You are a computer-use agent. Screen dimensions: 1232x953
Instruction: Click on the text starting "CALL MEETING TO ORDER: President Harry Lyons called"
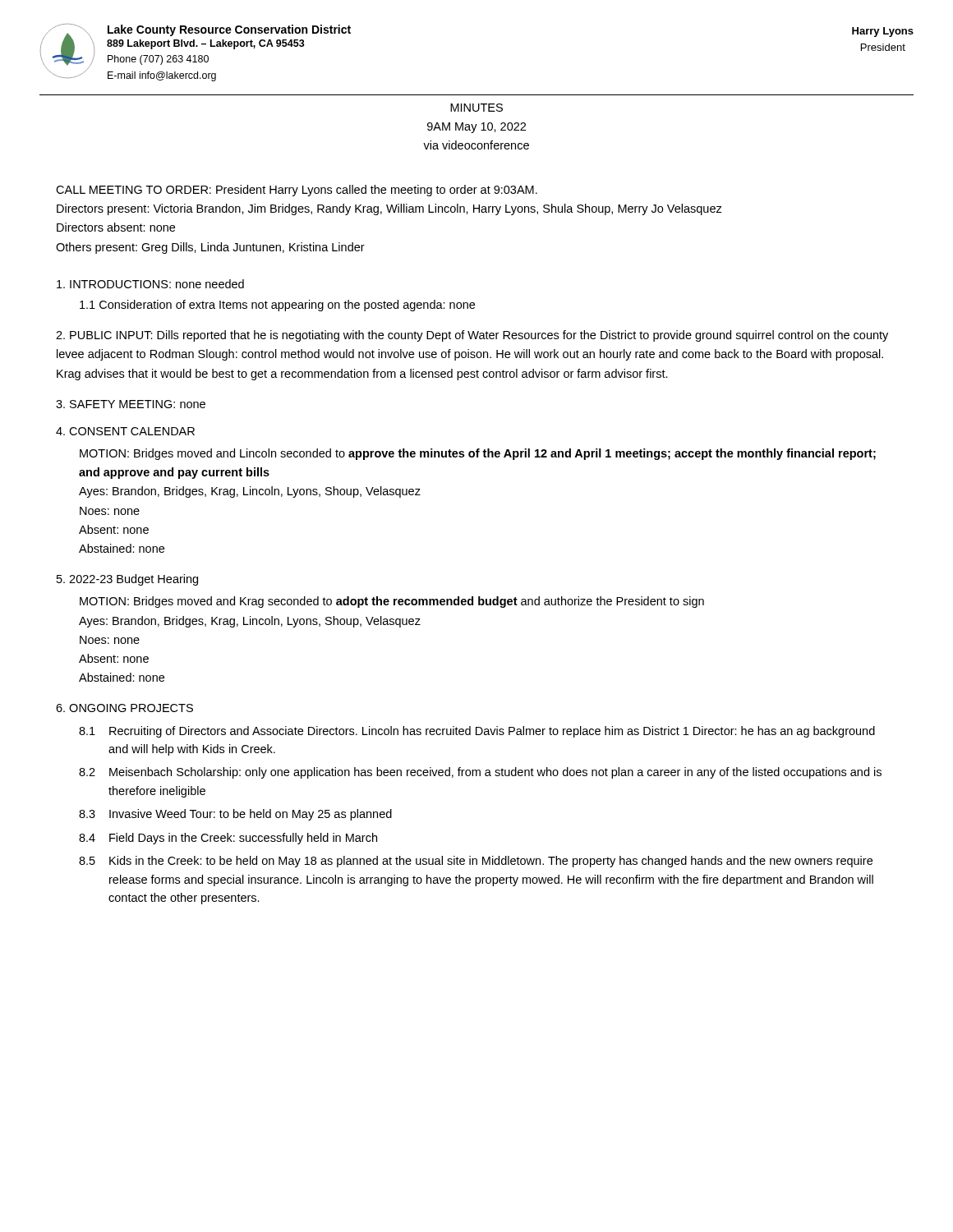click(x=389, y=218)
